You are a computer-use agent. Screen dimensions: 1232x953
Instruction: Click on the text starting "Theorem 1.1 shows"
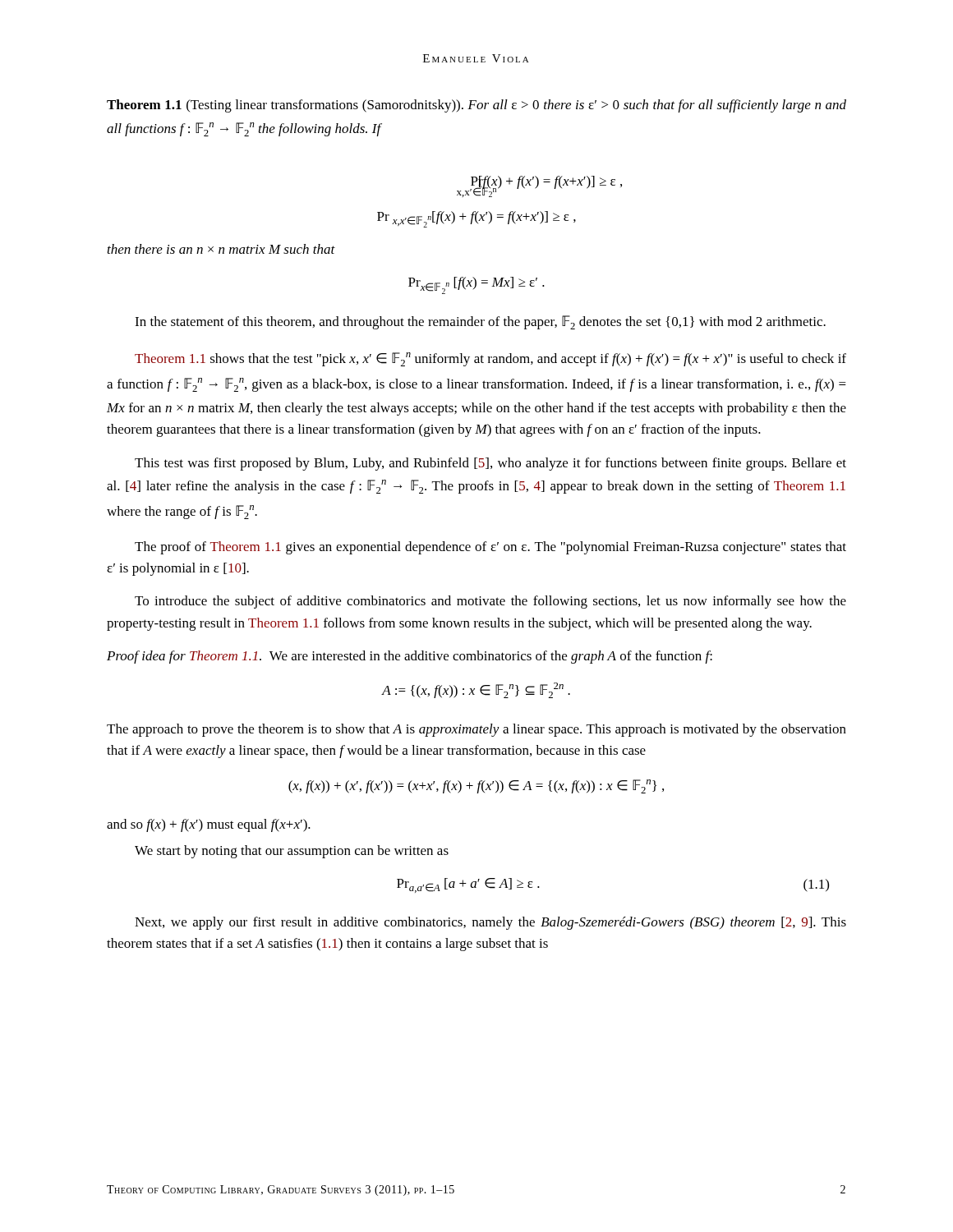[476, 393]
